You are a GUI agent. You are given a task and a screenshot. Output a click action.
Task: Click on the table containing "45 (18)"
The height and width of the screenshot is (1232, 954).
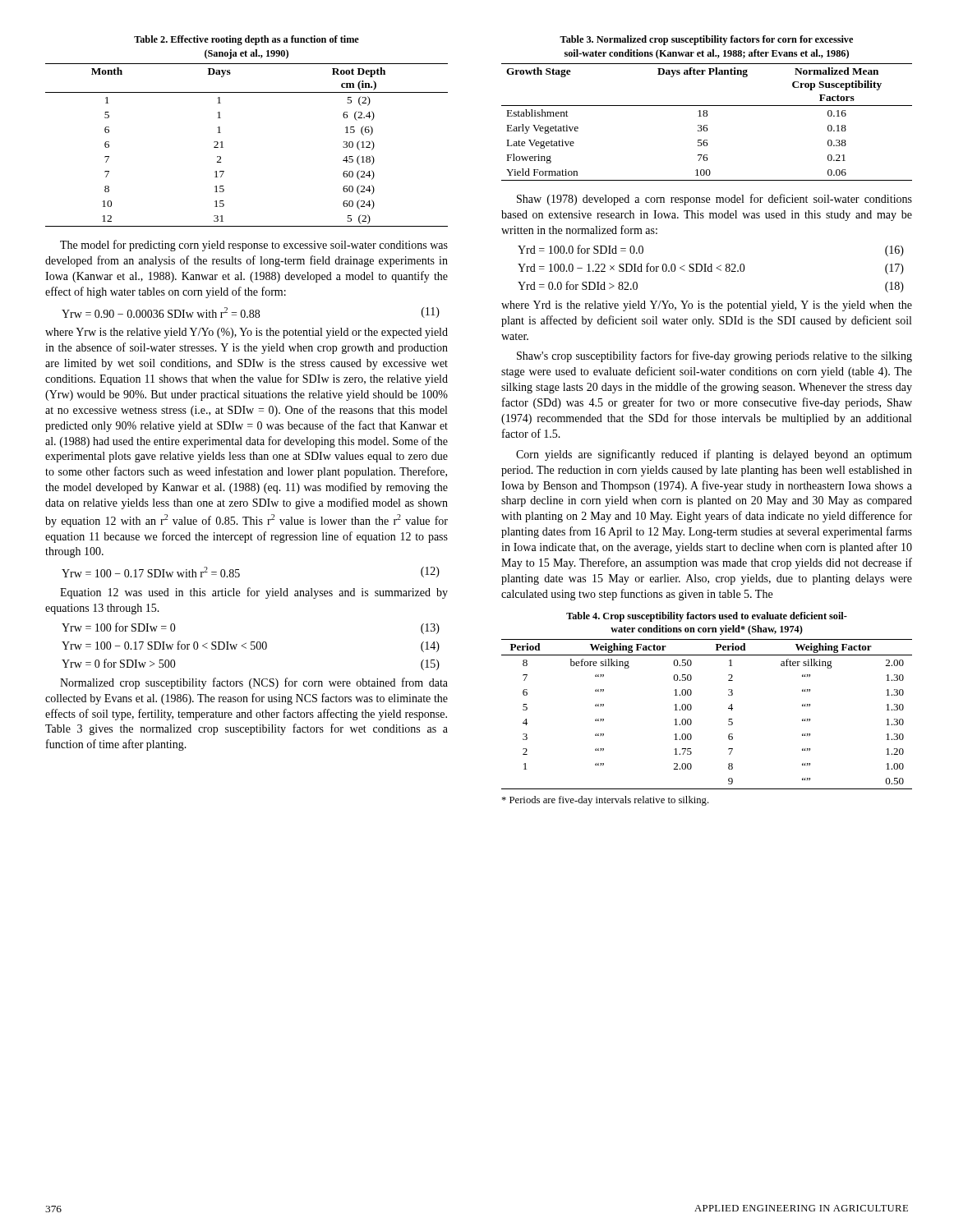click(247, 145)
